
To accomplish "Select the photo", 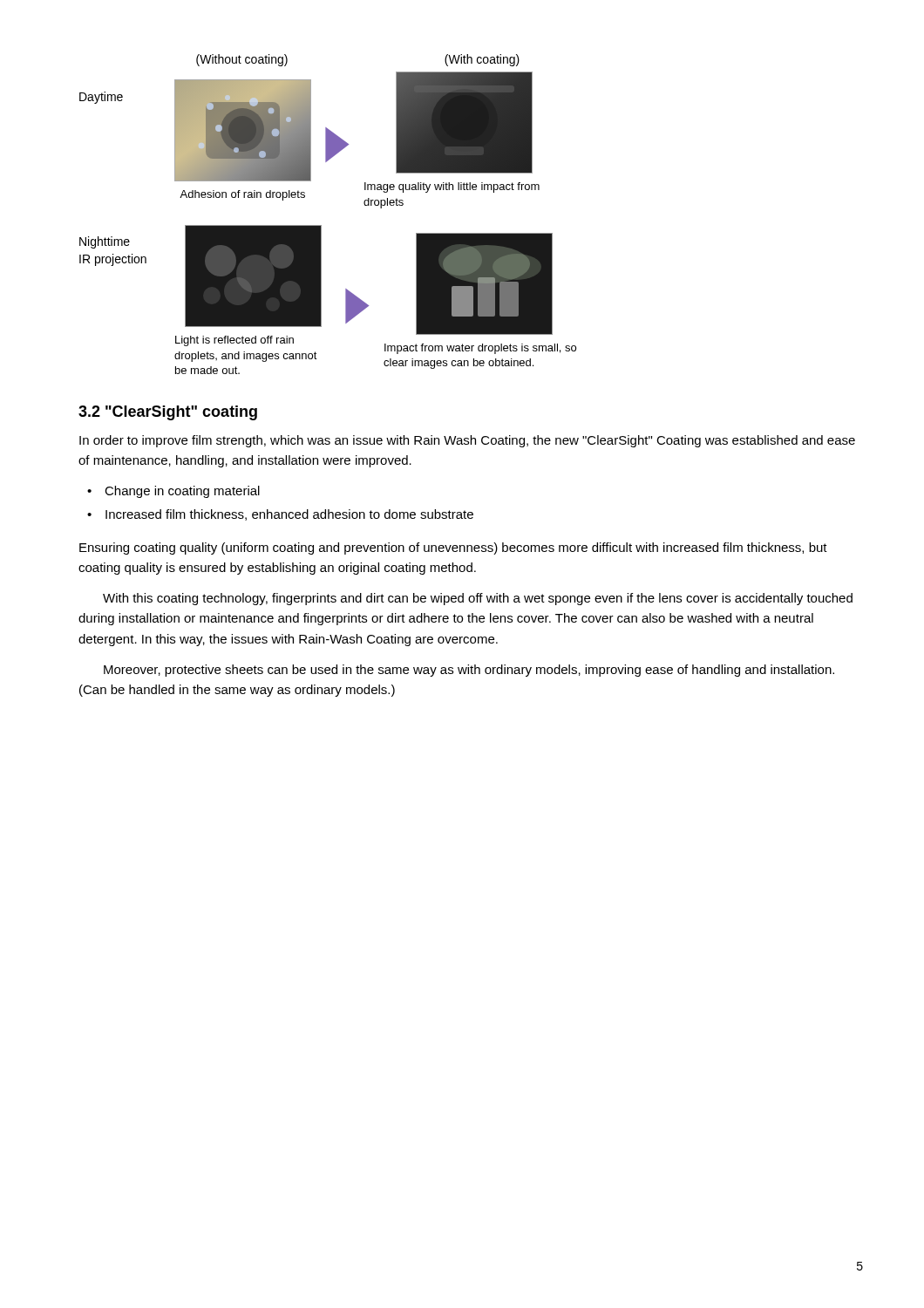I will pyautogui.click(x=471, y=225).
